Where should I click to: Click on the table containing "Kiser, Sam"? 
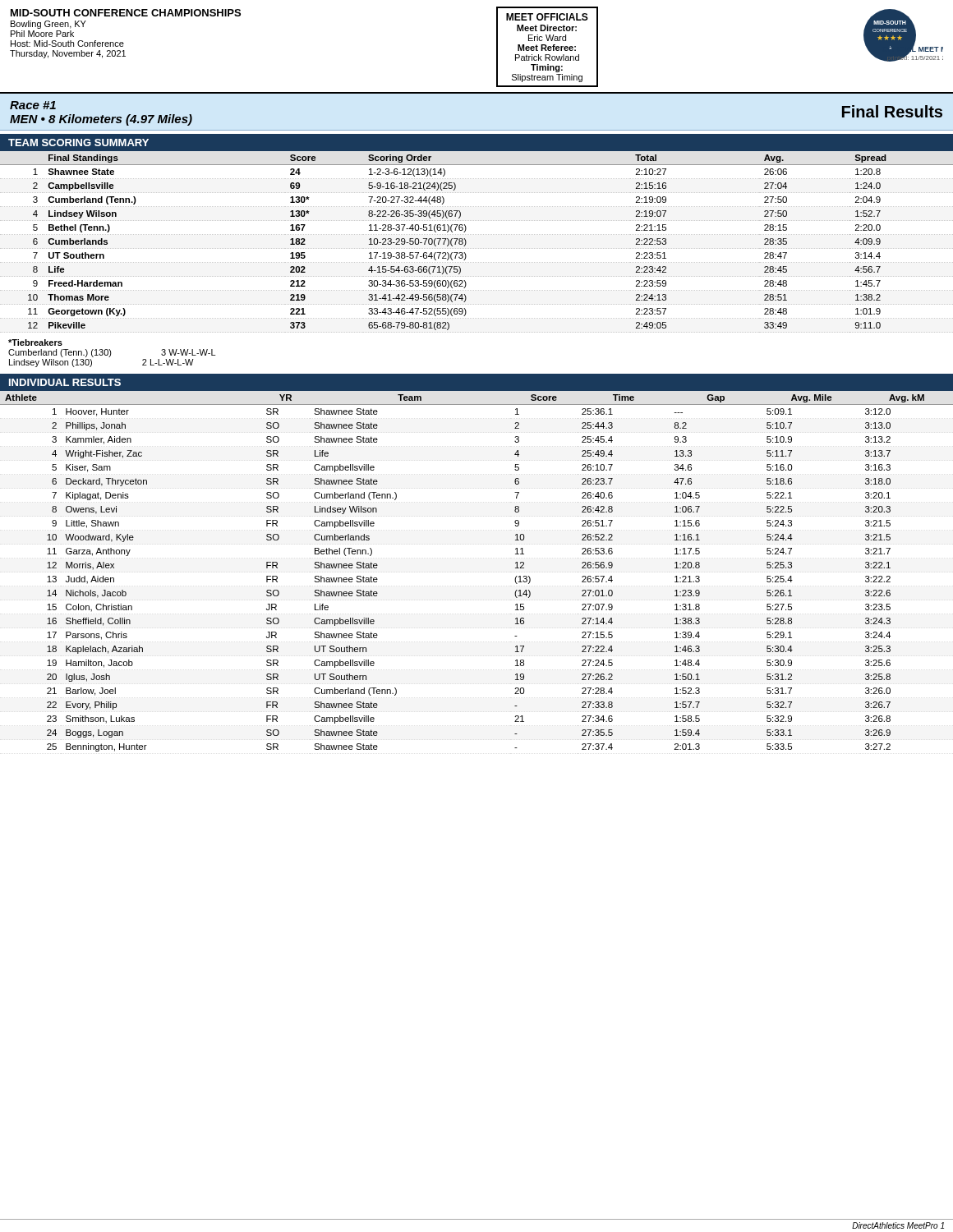coord(476,572)
